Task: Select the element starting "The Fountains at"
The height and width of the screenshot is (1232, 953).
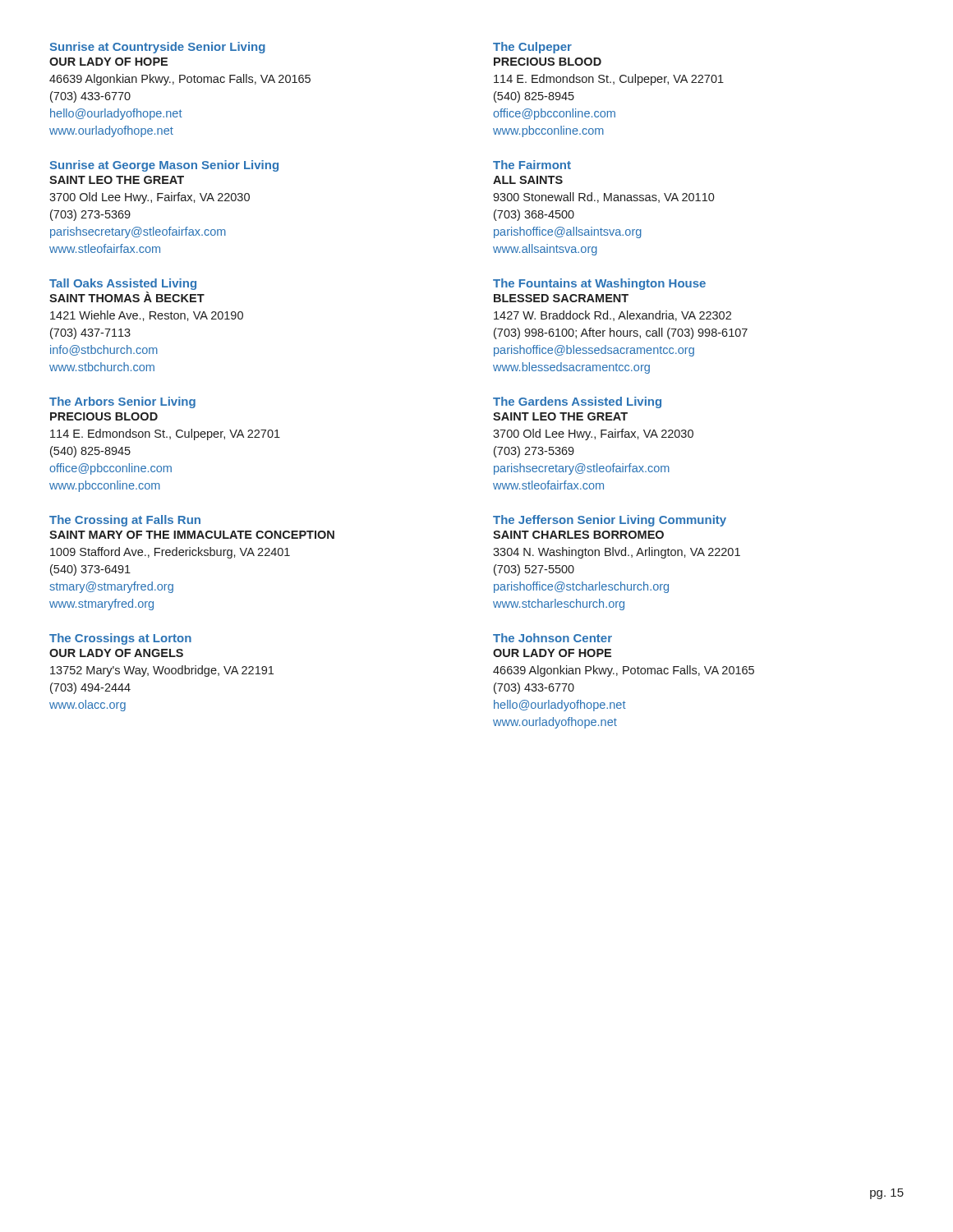Action: [698, 326]
